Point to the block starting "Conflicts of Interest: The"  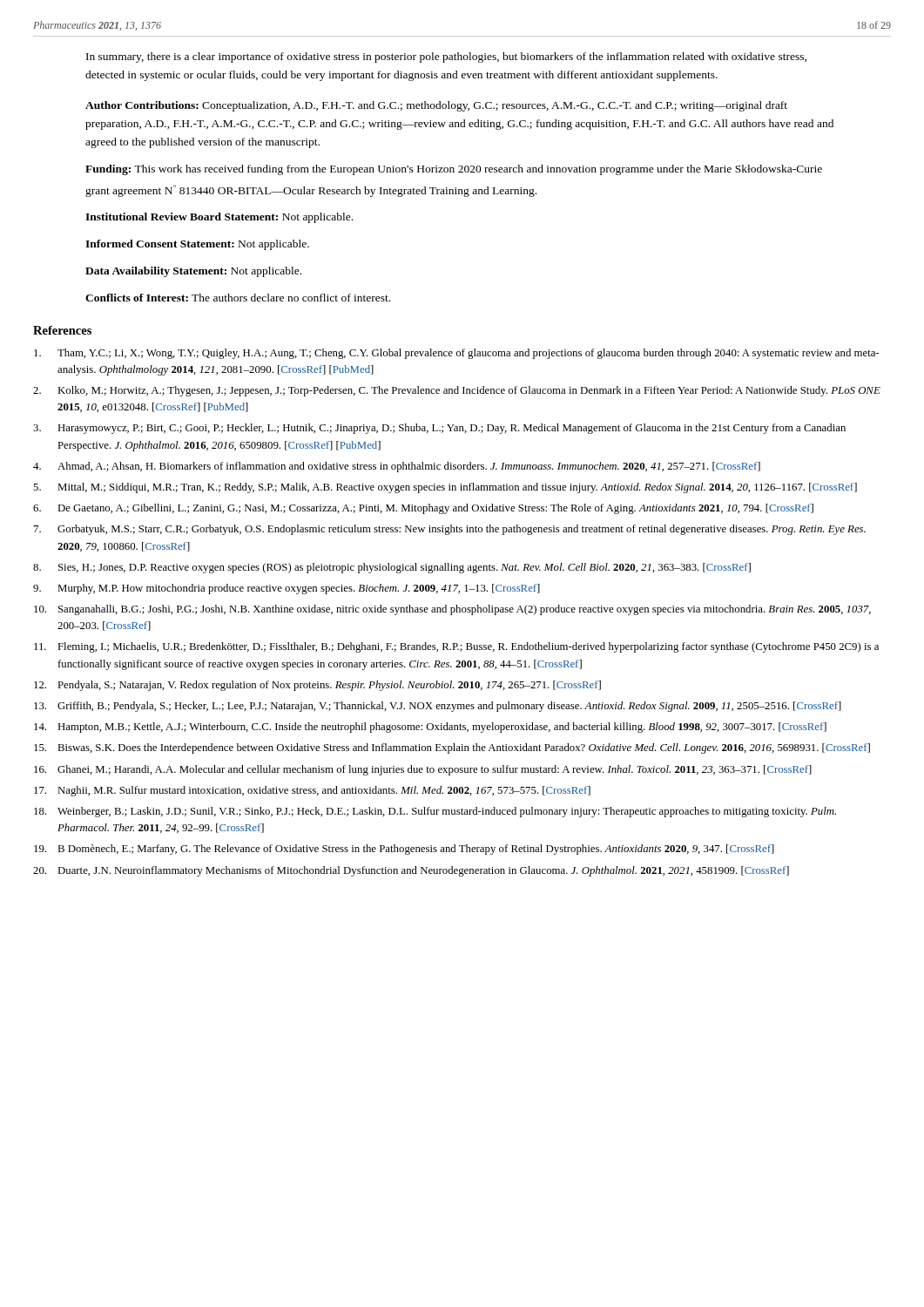coord(238,297)
